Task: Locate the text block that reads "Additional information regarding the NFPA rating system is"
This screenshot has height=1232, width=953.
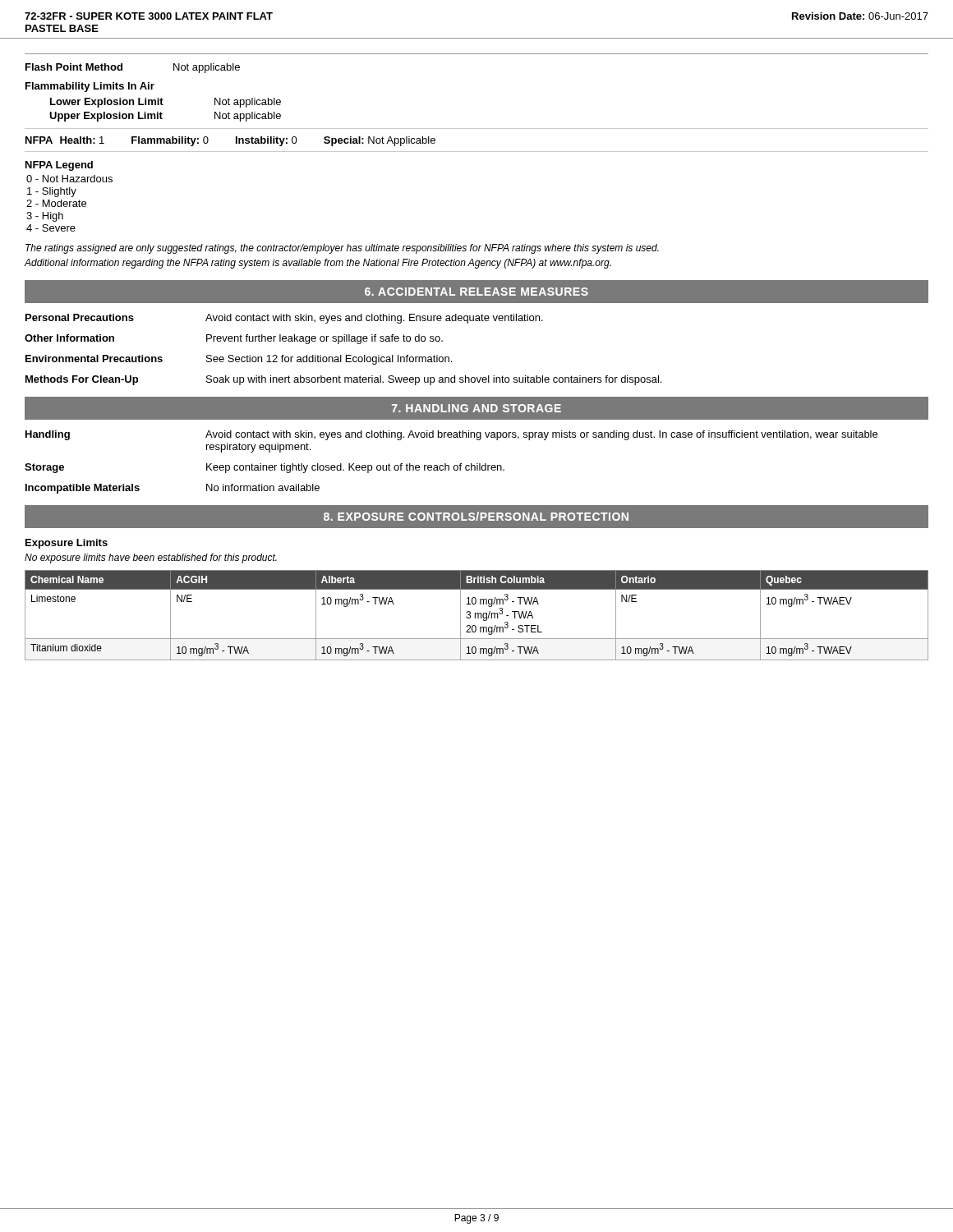Action: pyautogui.click(x=318, y=263)
